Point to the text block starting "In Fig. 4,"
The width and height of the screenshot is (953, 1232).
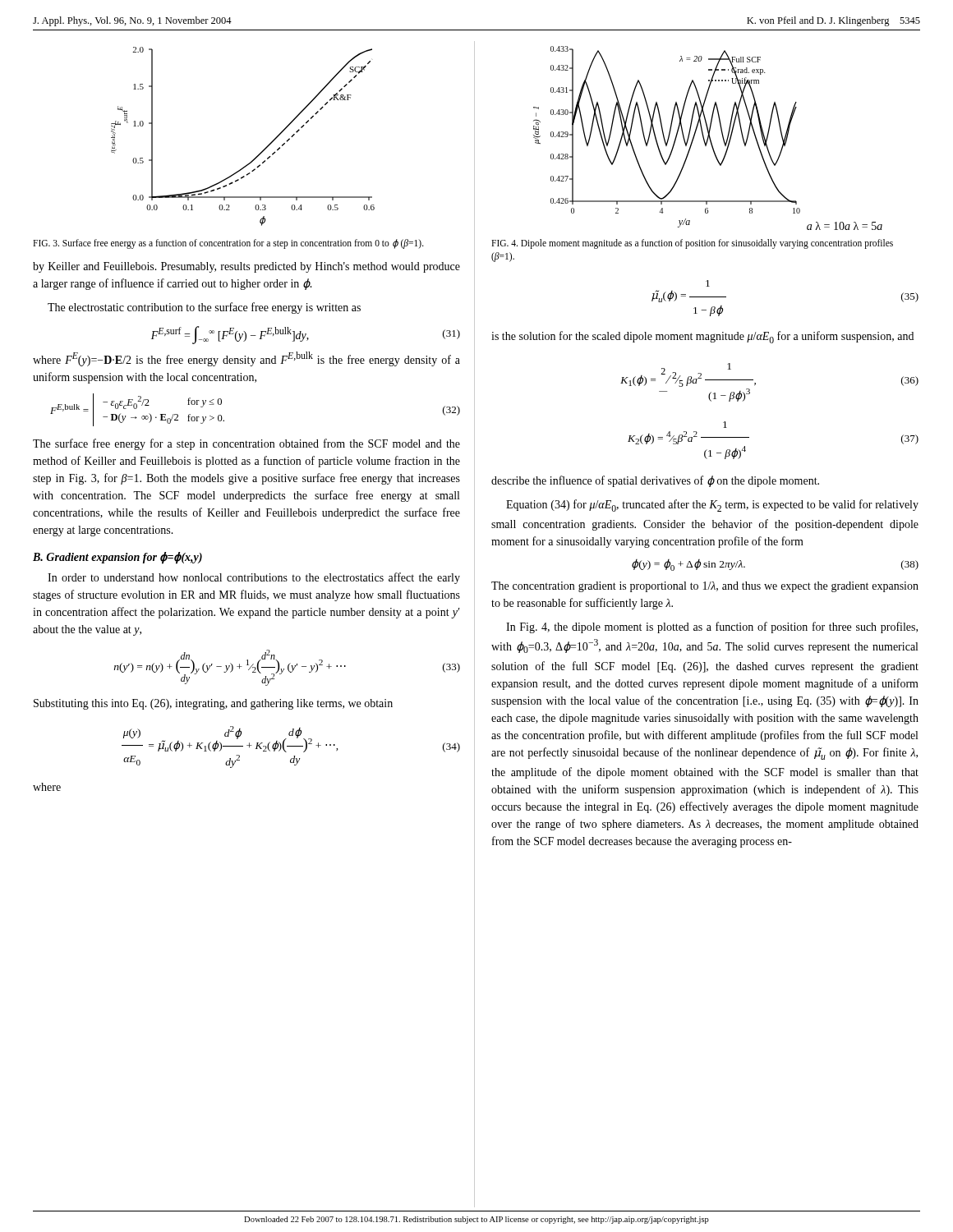[x=705, y=734]
